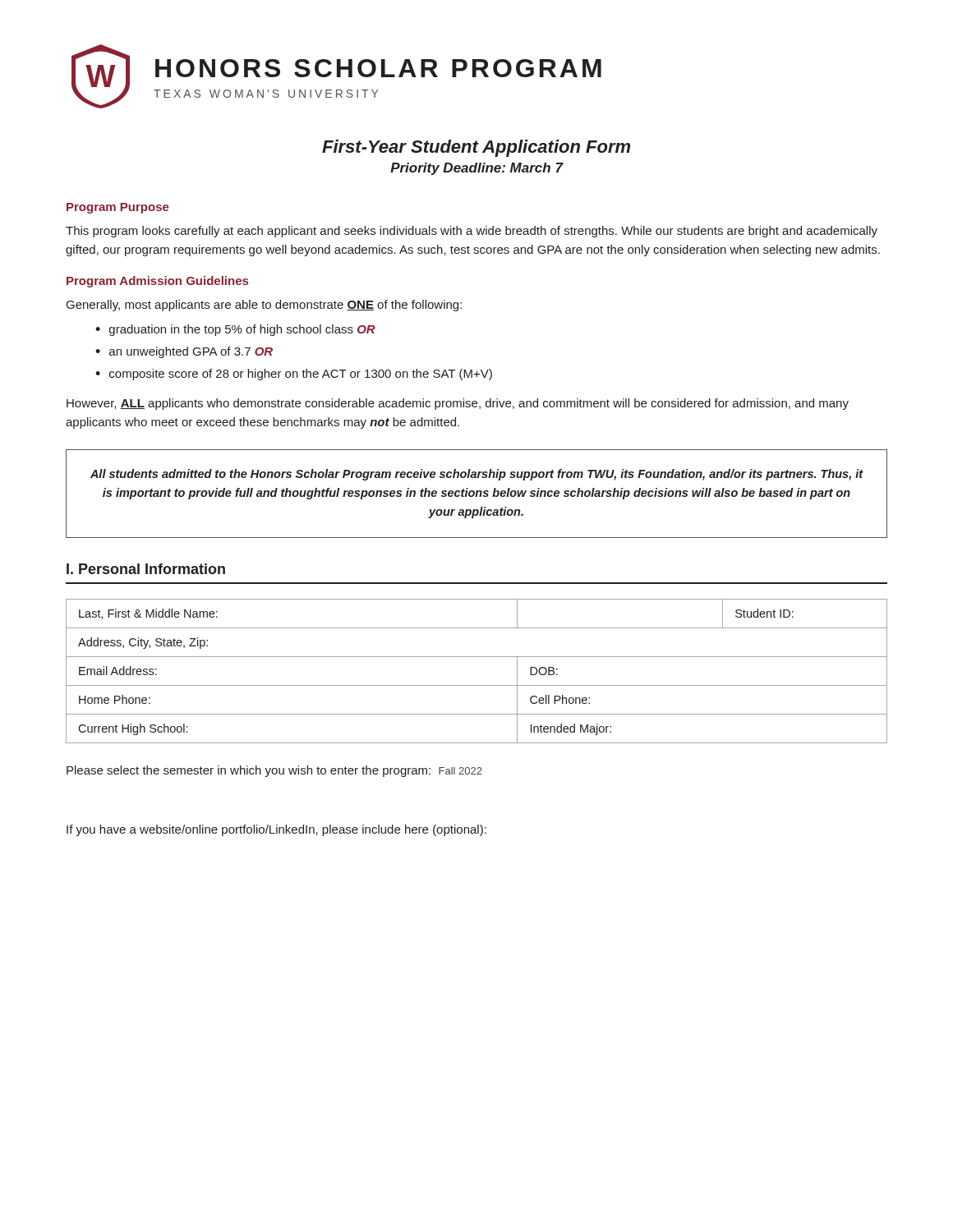Locate the text block with the text "Please select the semester in which you"
Screen dimensions: 1232x953
coord(274,770)
